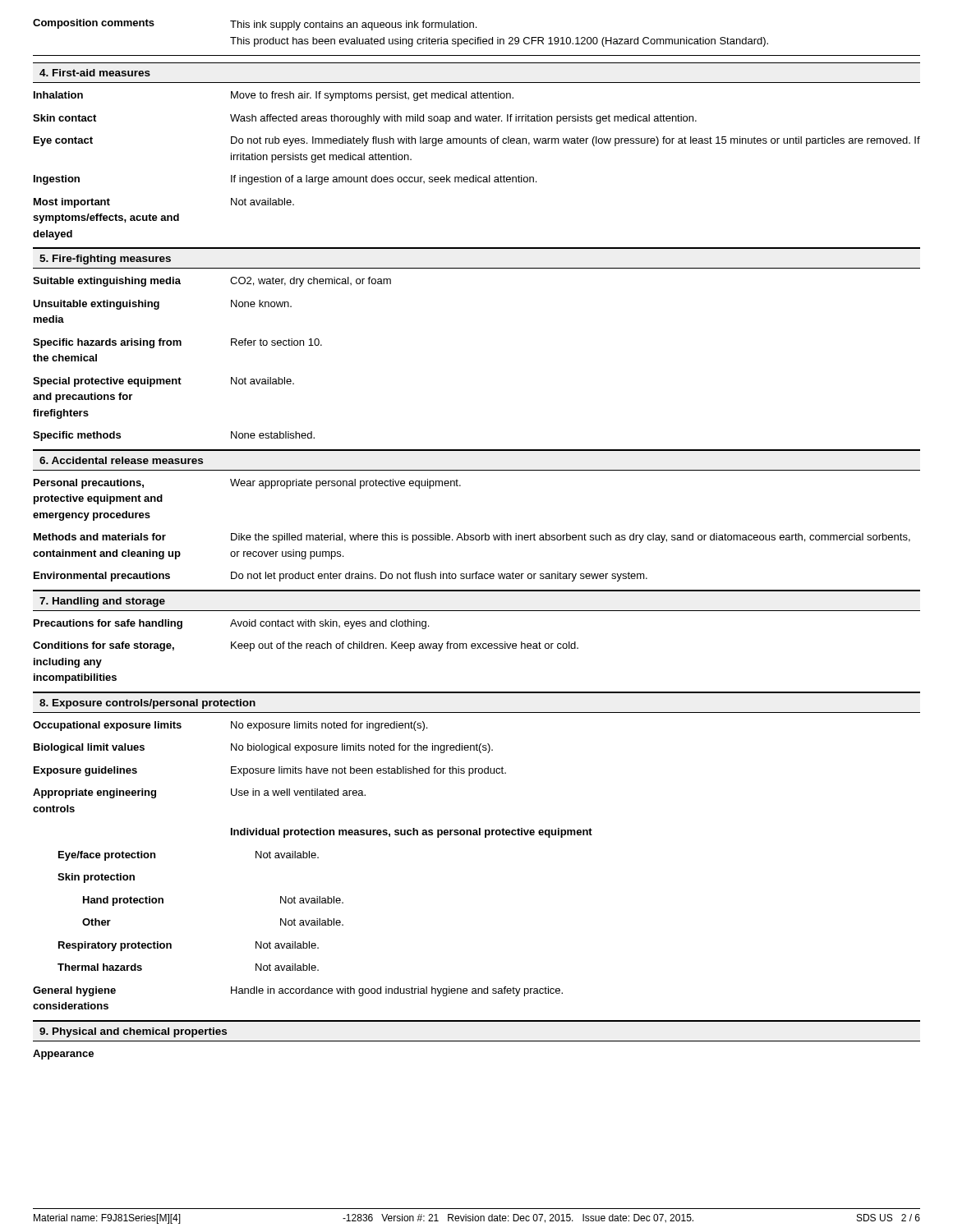Select the region starting "Eye contact Do not rub"
Screen dimensions: 1232x953
[x=476, y=148]
